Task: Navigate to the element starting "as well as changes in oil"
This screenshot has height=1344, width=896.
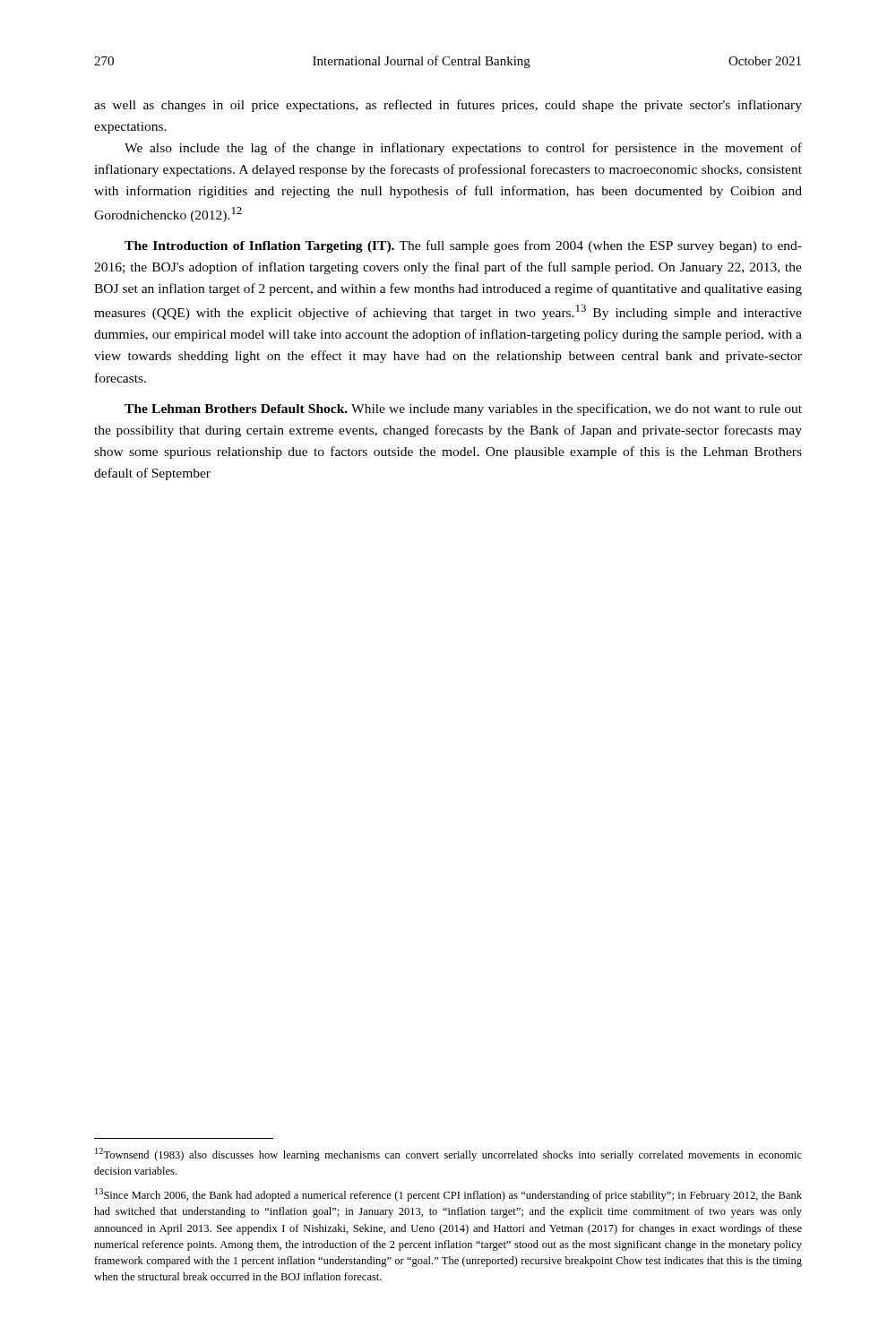Action: click(x=448, y=115)
